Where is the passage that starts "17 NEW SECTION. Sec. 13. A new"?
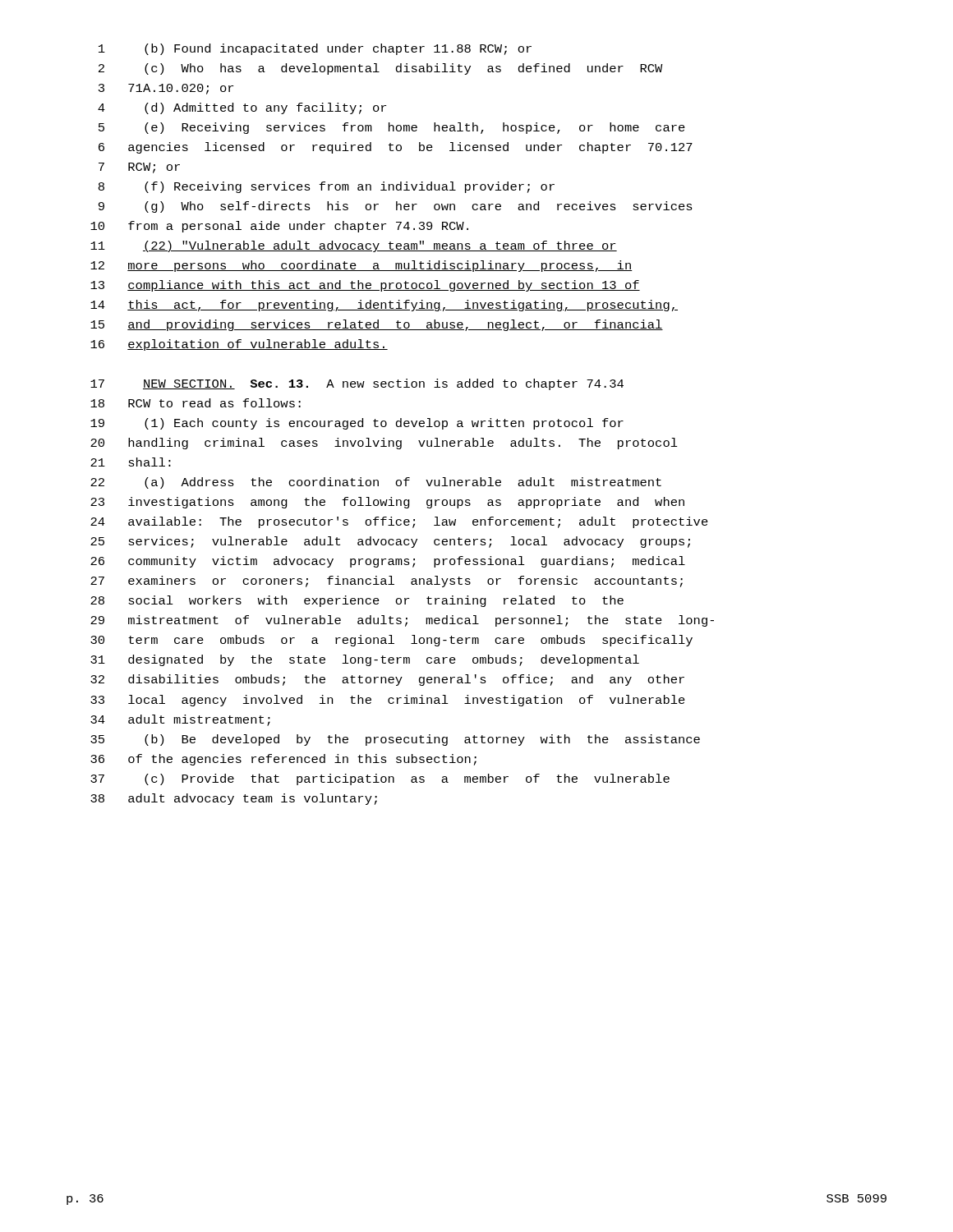Viewport: 953px width, 1232px height. coord(476,385)
